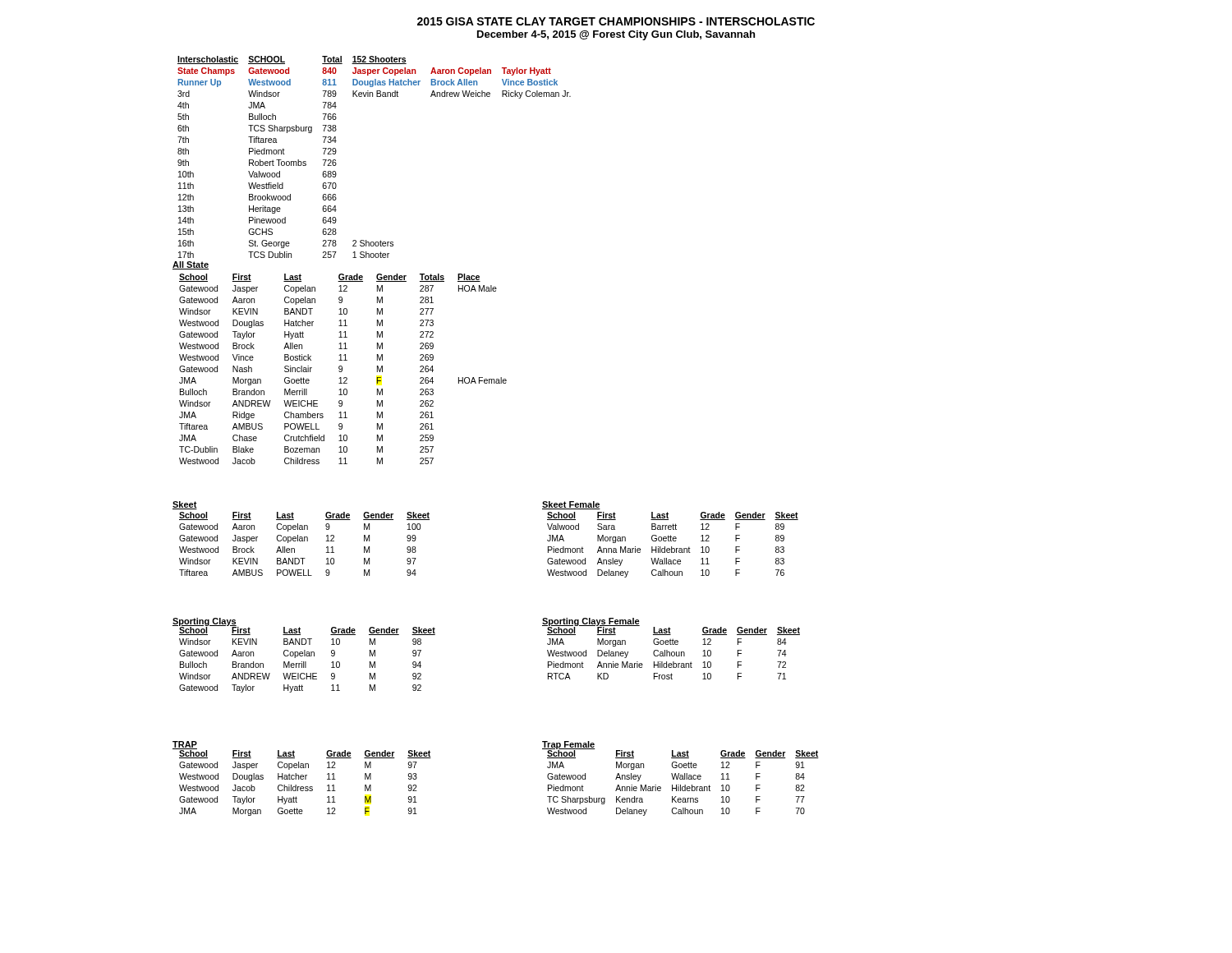Screen dimensions: 953x1232
Task: Click on the table containing "Kevin Bandt"
Action: click(374, 157)
